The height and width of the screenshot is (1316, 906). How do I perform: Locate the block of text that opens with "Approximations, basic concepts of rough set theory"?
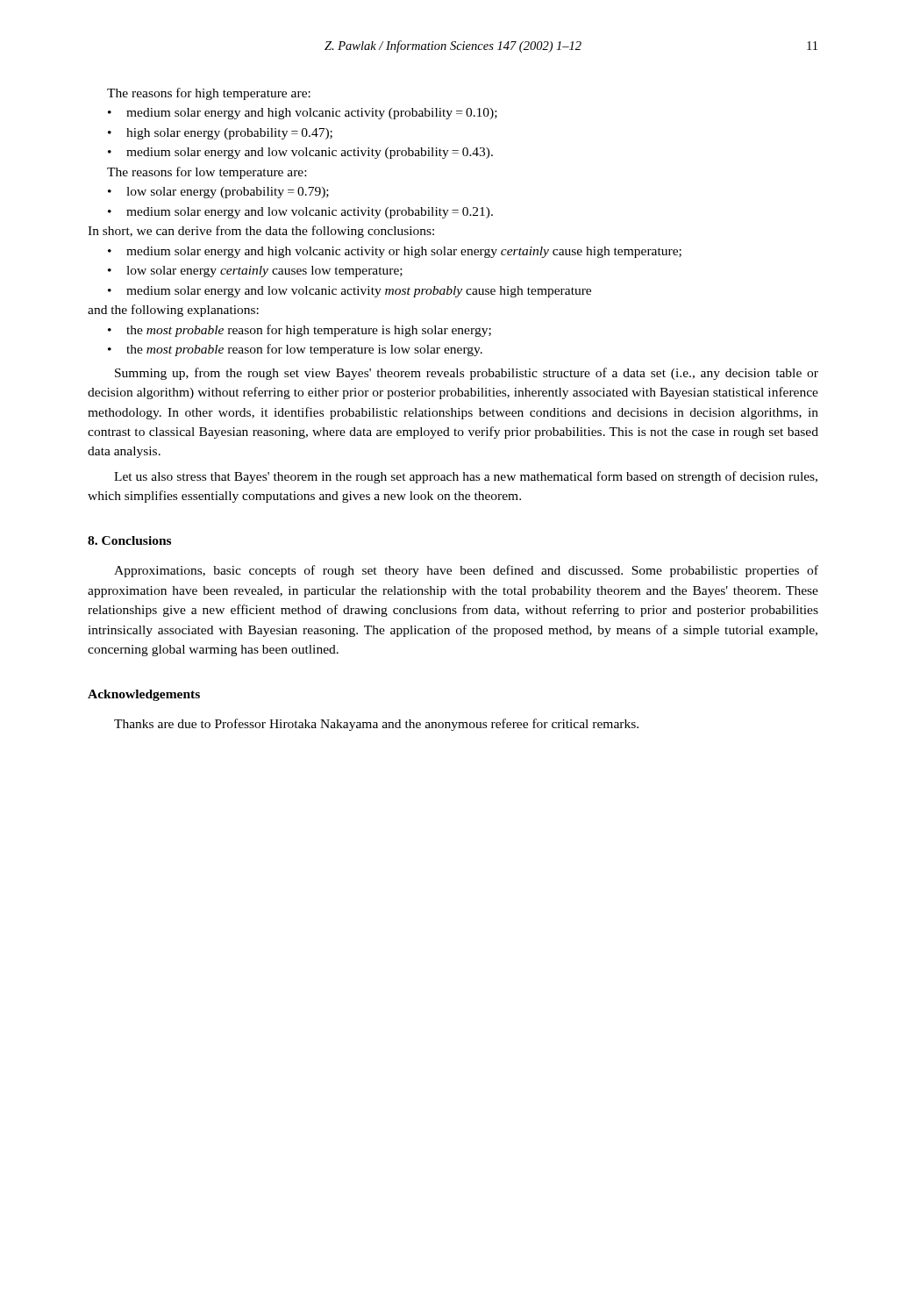(453, 610)
